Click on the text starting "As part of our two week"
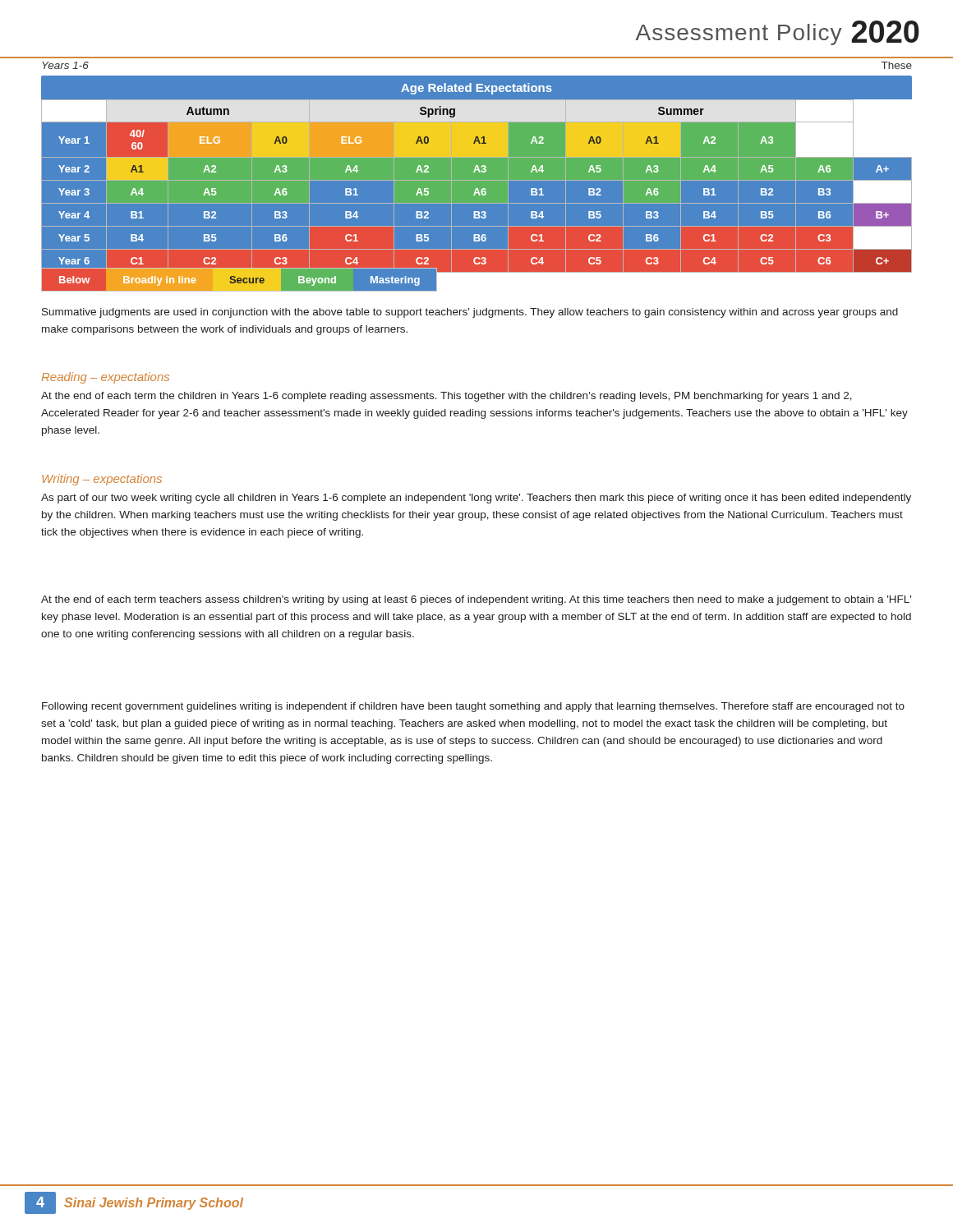The height and width of the screenshot is (1232, 953). click(x=476, y=515)
